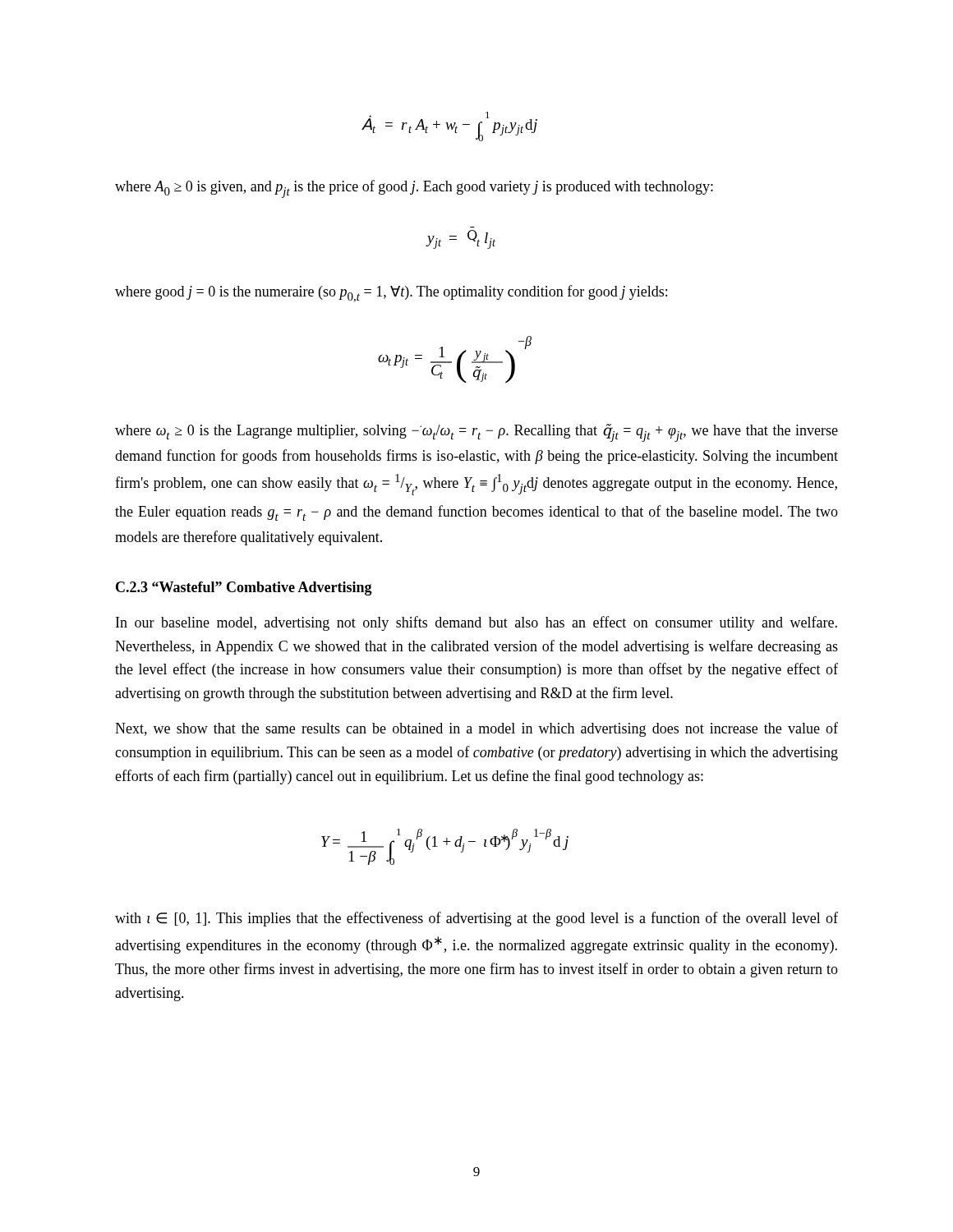953x1232 pixels.
Task: Locate the formula with the text "Y = 1 1"
Action: [x=476, y=844]
